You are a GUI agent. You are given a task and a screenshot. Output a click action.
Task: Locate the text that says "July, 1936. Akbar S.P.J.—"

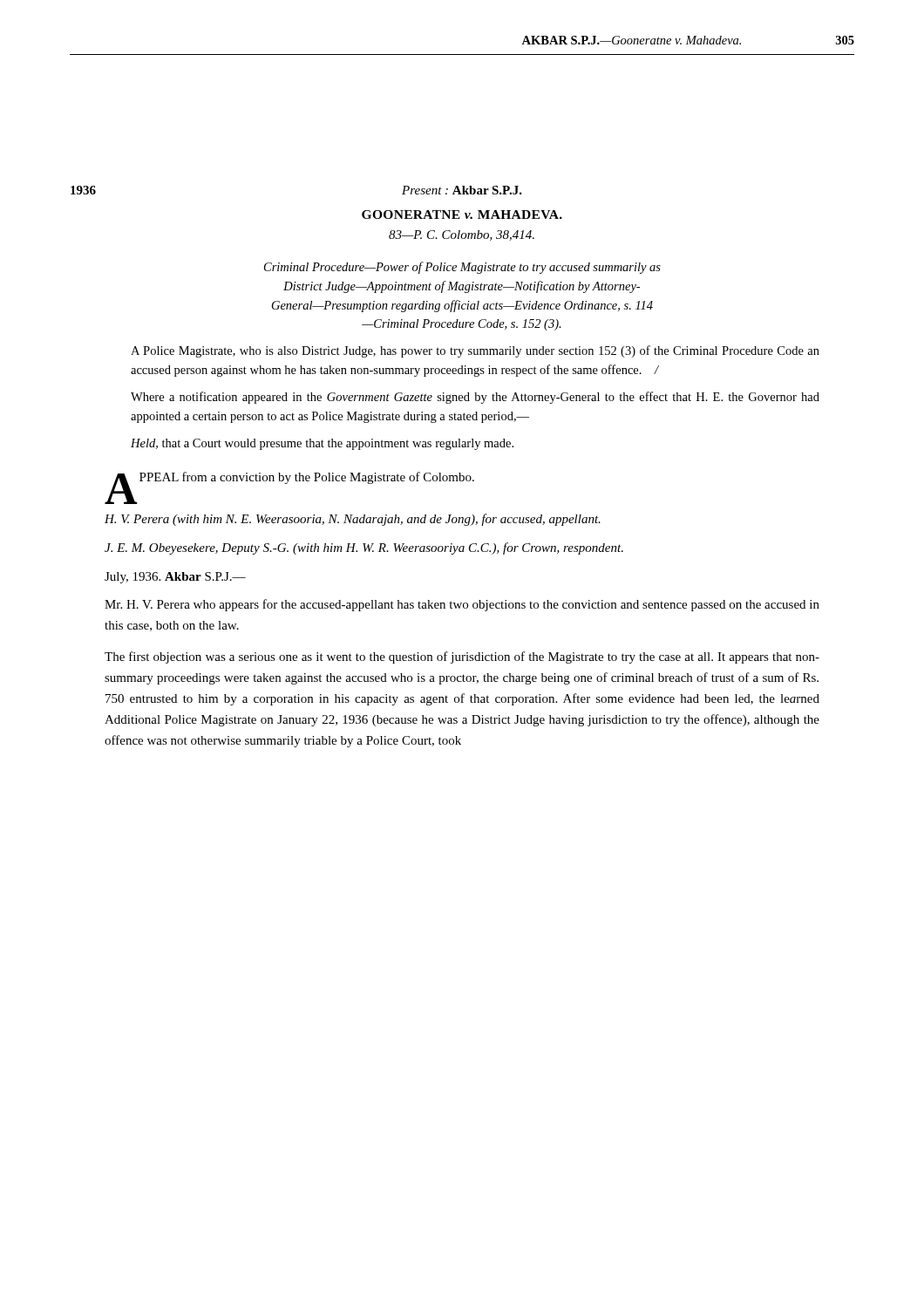click(175, 576)
